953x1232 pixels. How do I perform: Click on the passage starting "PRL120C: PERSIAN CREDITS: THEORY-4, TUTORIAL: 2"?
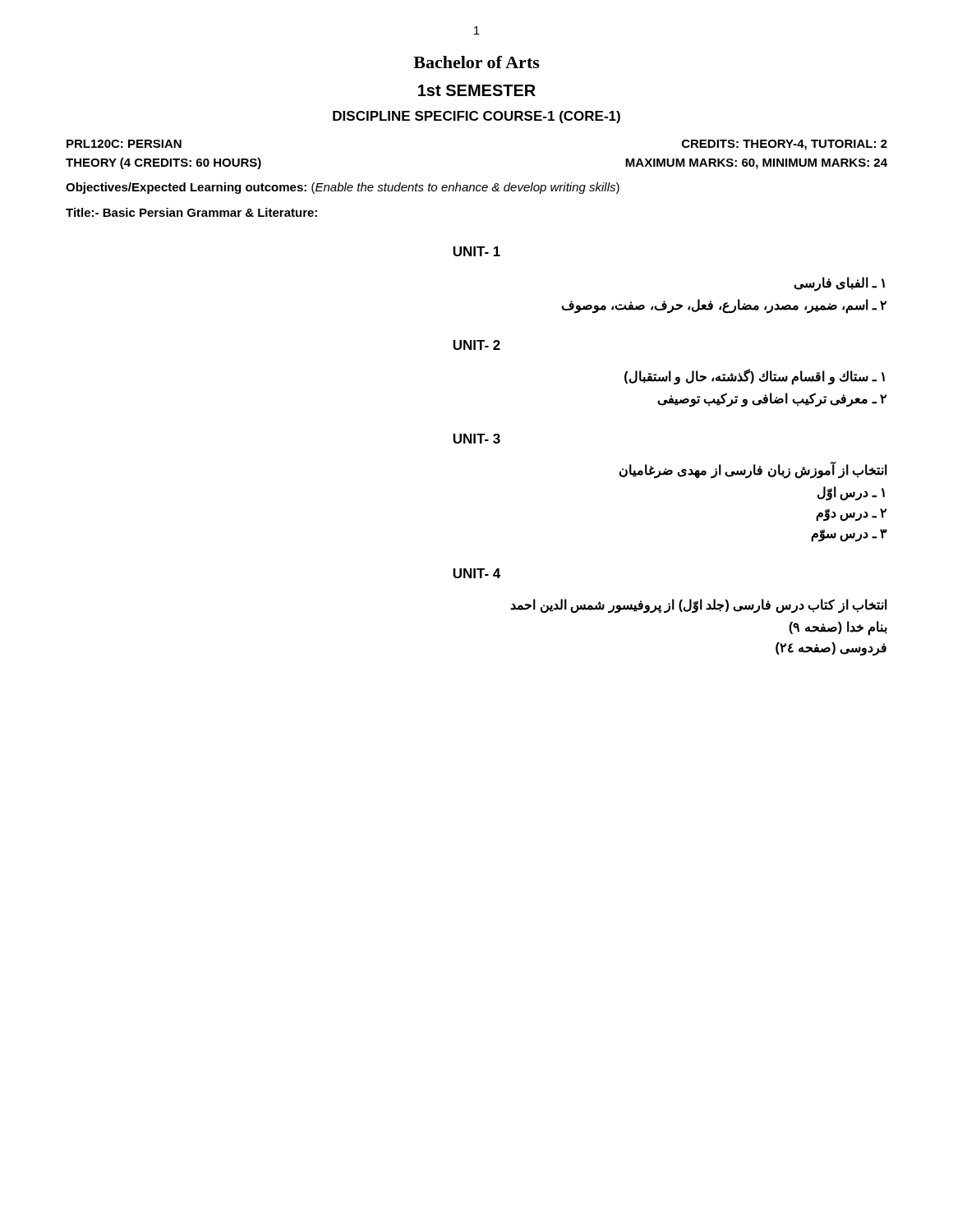click(122, 147)
